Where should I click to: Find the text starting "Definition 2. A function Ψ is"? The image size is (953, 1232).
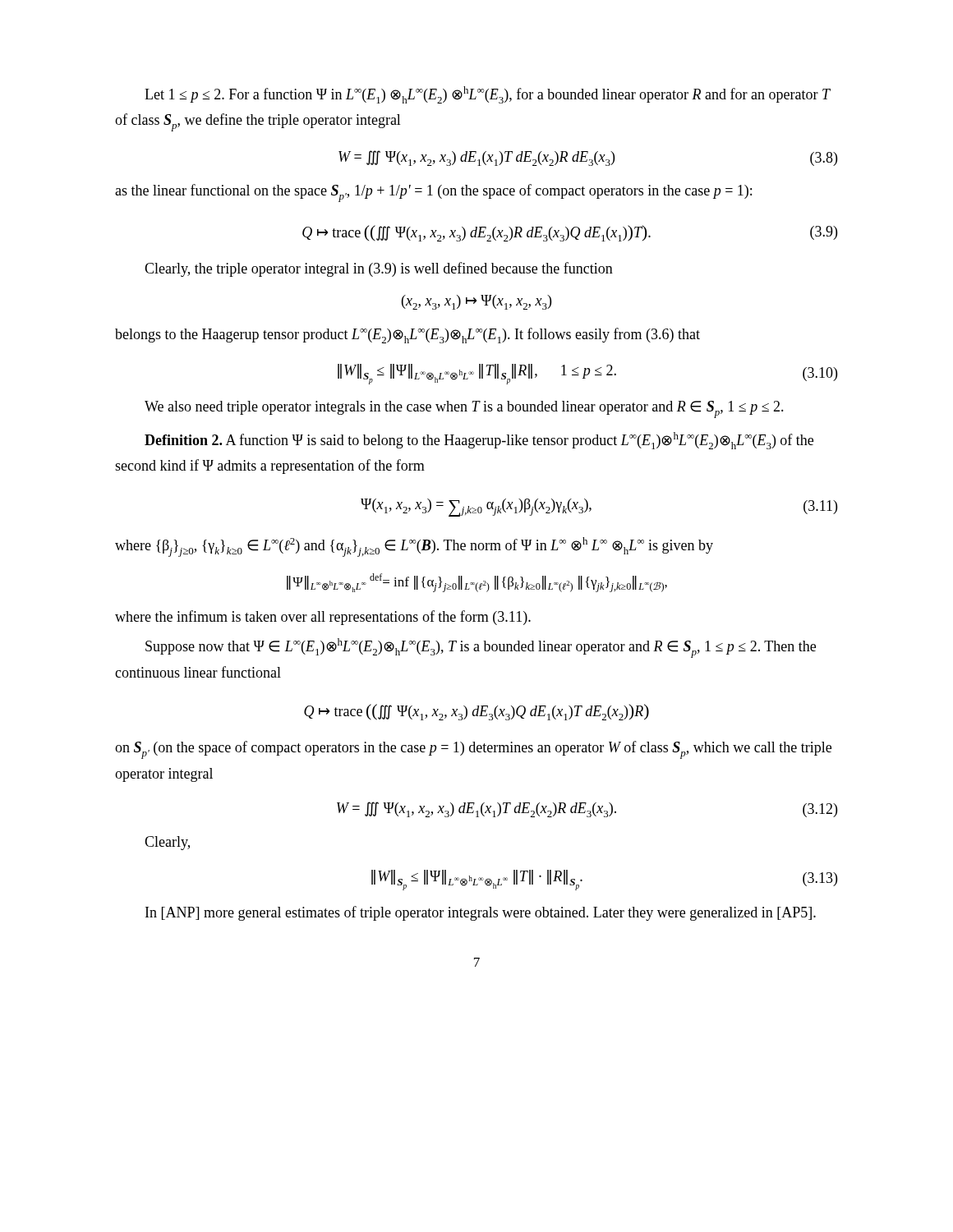click(x=465, y=452)
